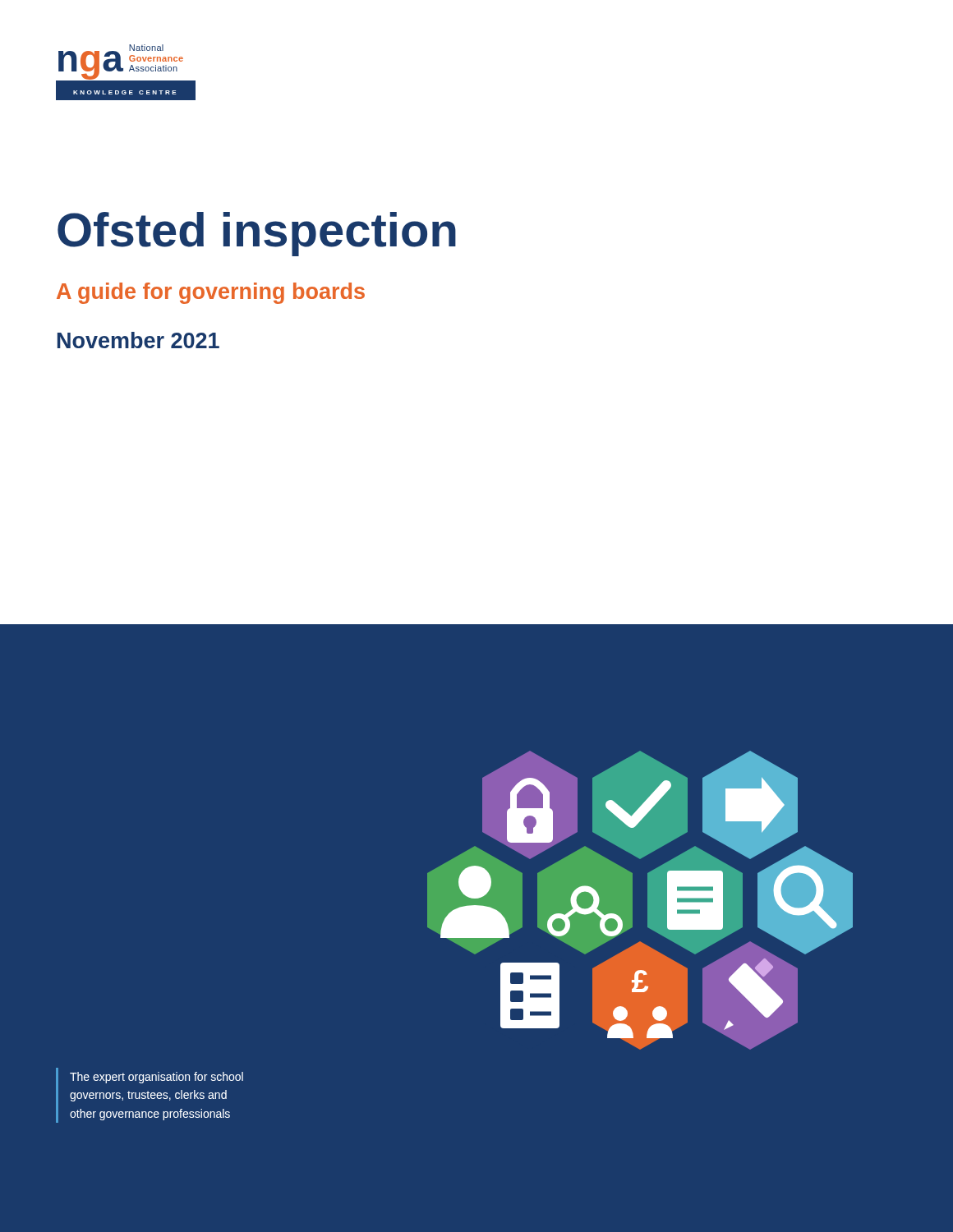Find the section header containing "November 2021"
The image size is (953, 1232).
click(138, 341)
